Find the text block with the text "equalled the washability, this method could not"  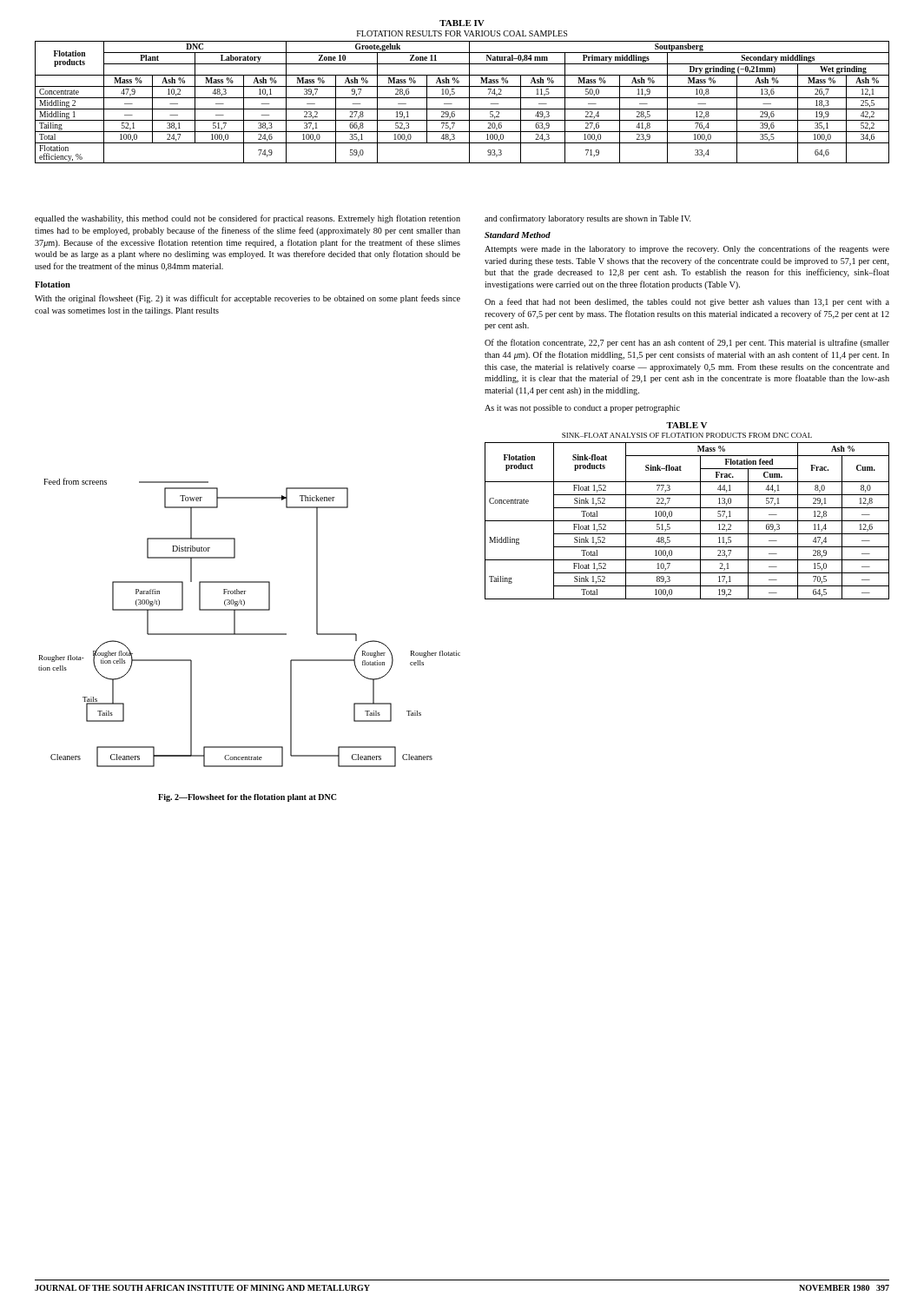tap(247, 242)
